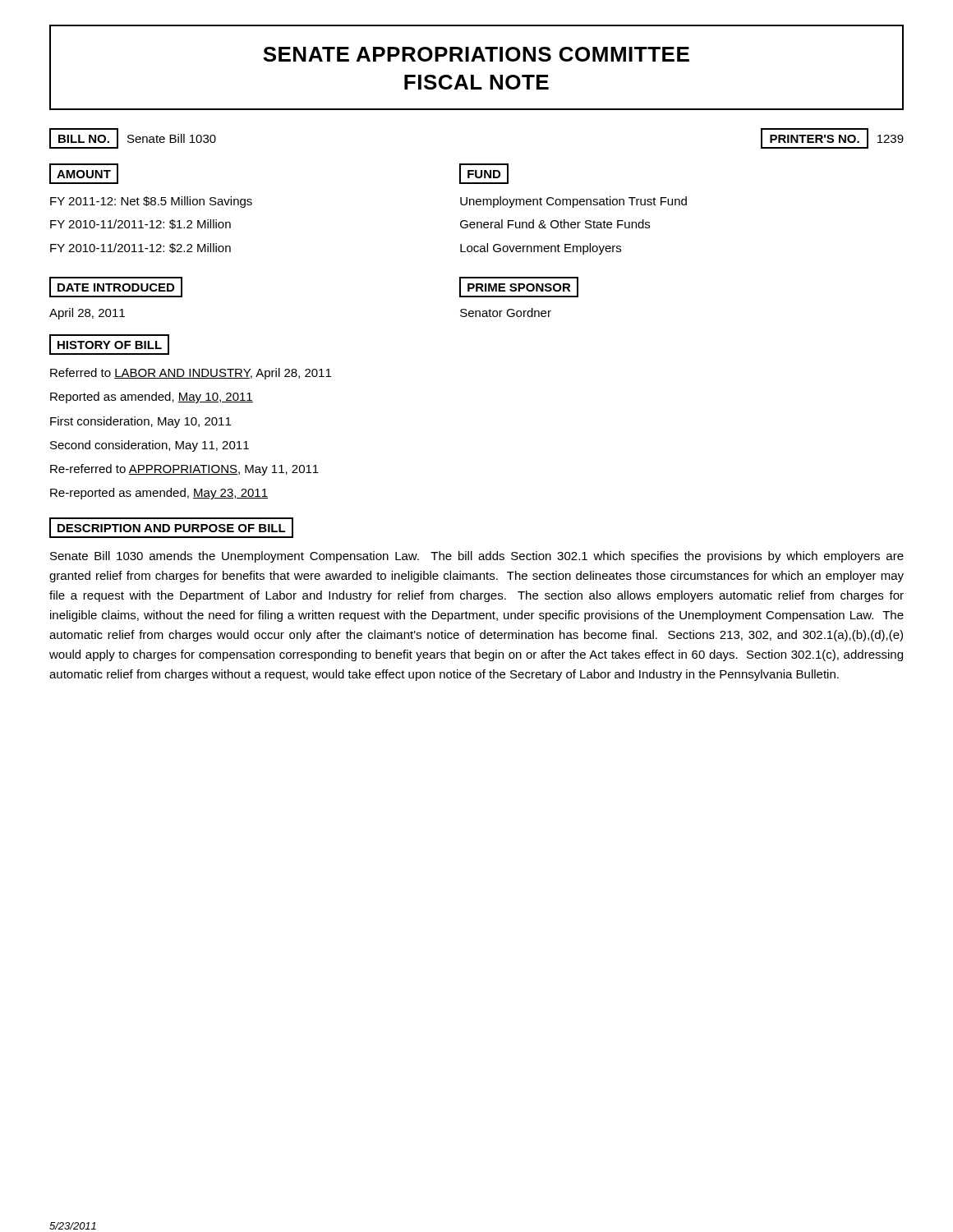Image resolution: width=953 pixels, height=1232 pixels.
Task: Navigate to the text starting "Local Government Employers"
Action: click(541, 247)
